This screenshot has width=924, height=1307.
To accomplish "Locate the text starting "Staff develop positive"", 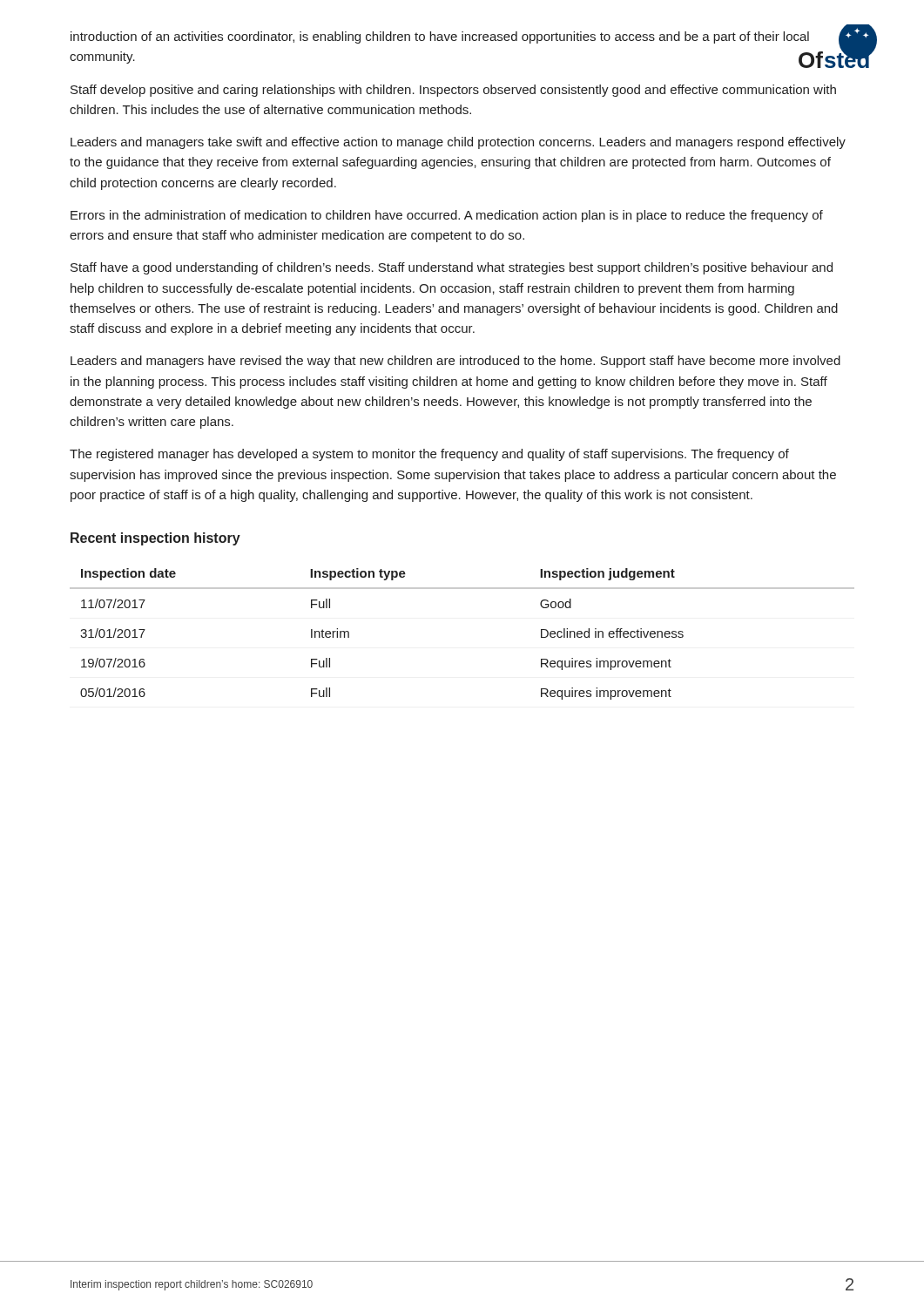I will tap(453, 99).
